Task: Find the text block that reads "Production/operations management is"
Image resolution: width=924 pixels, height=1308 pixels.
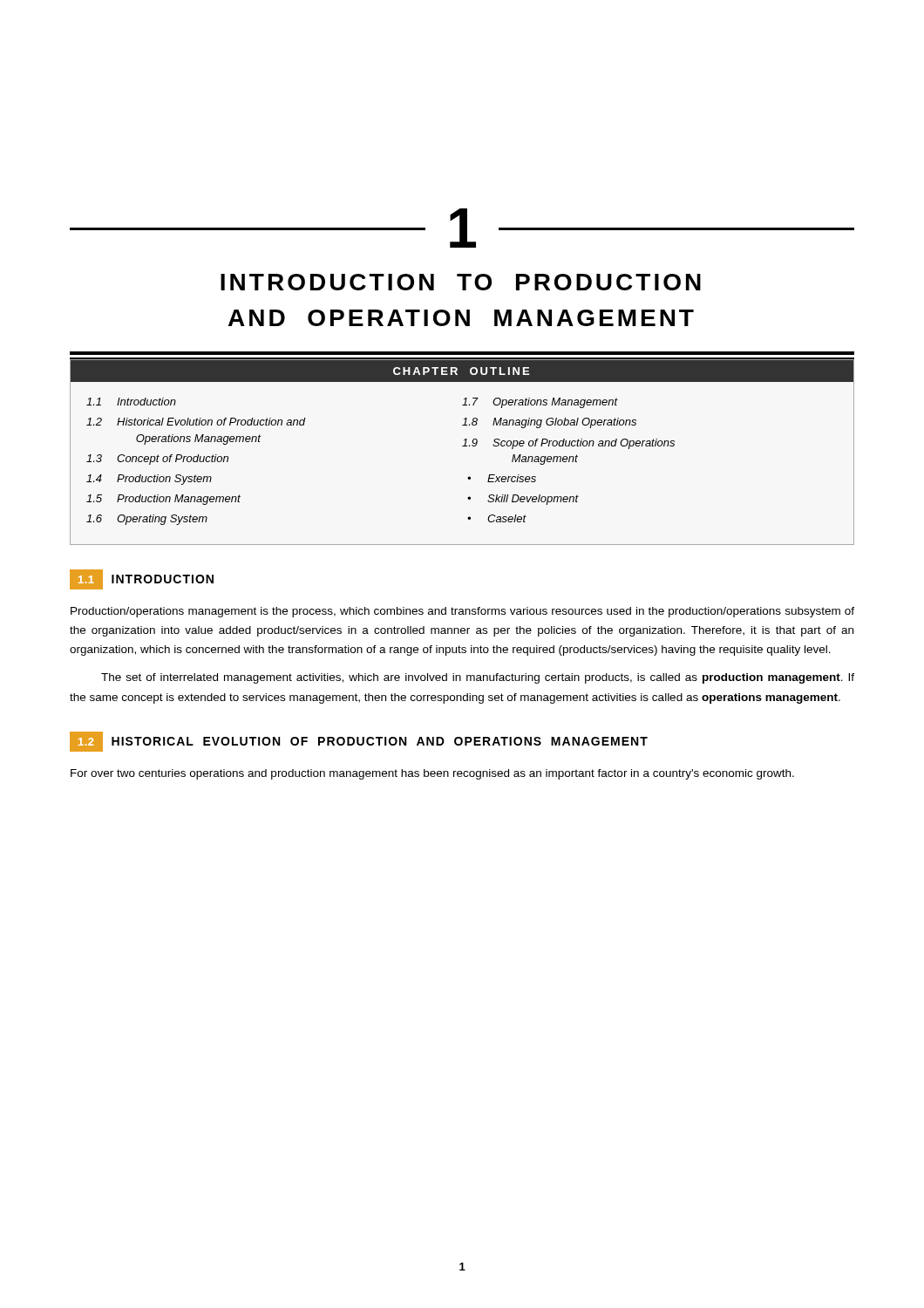Action: coord(462,630)
